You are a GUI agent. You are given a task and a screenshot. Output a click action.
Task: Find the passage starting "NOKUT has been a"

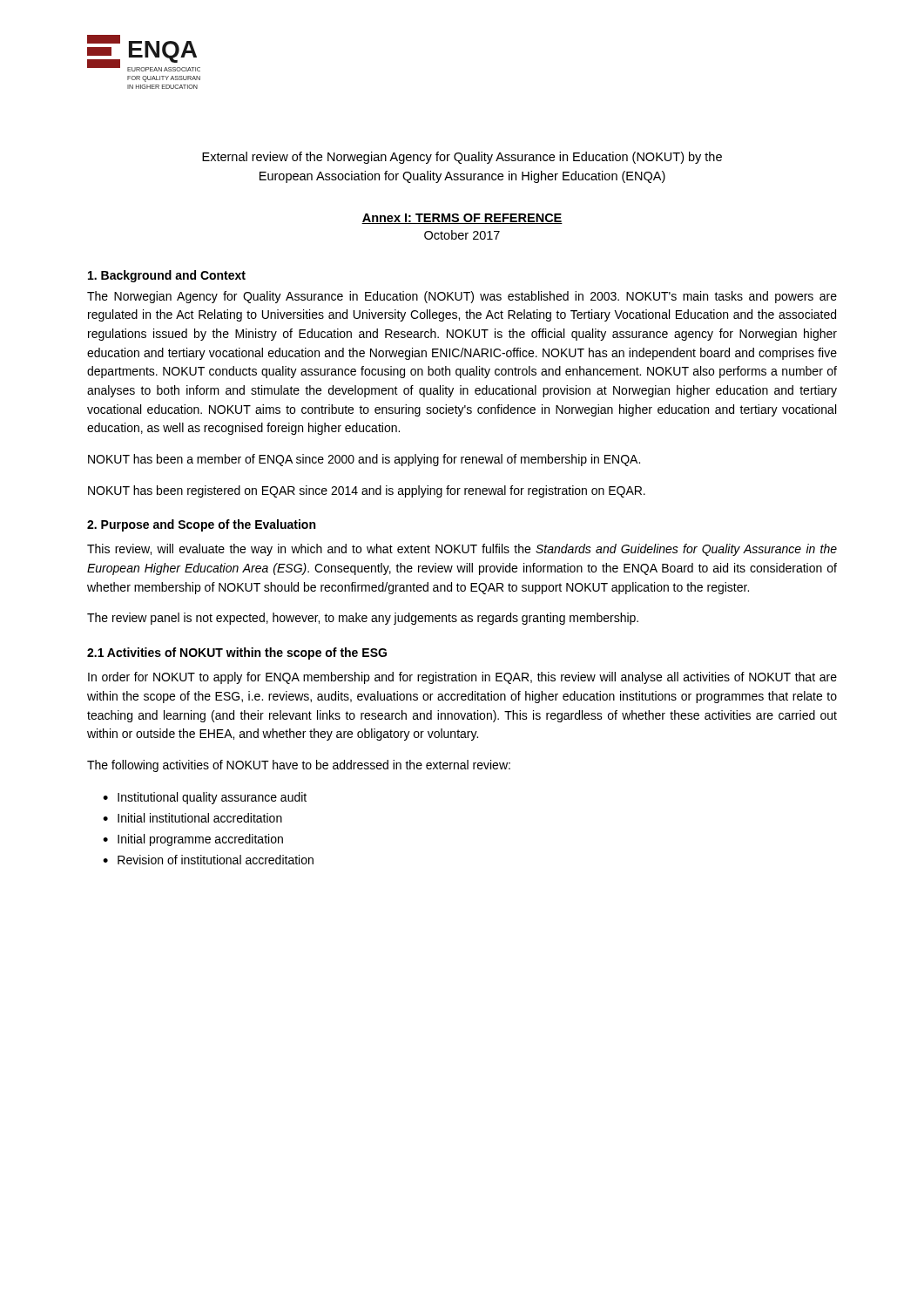click(364, 459)
